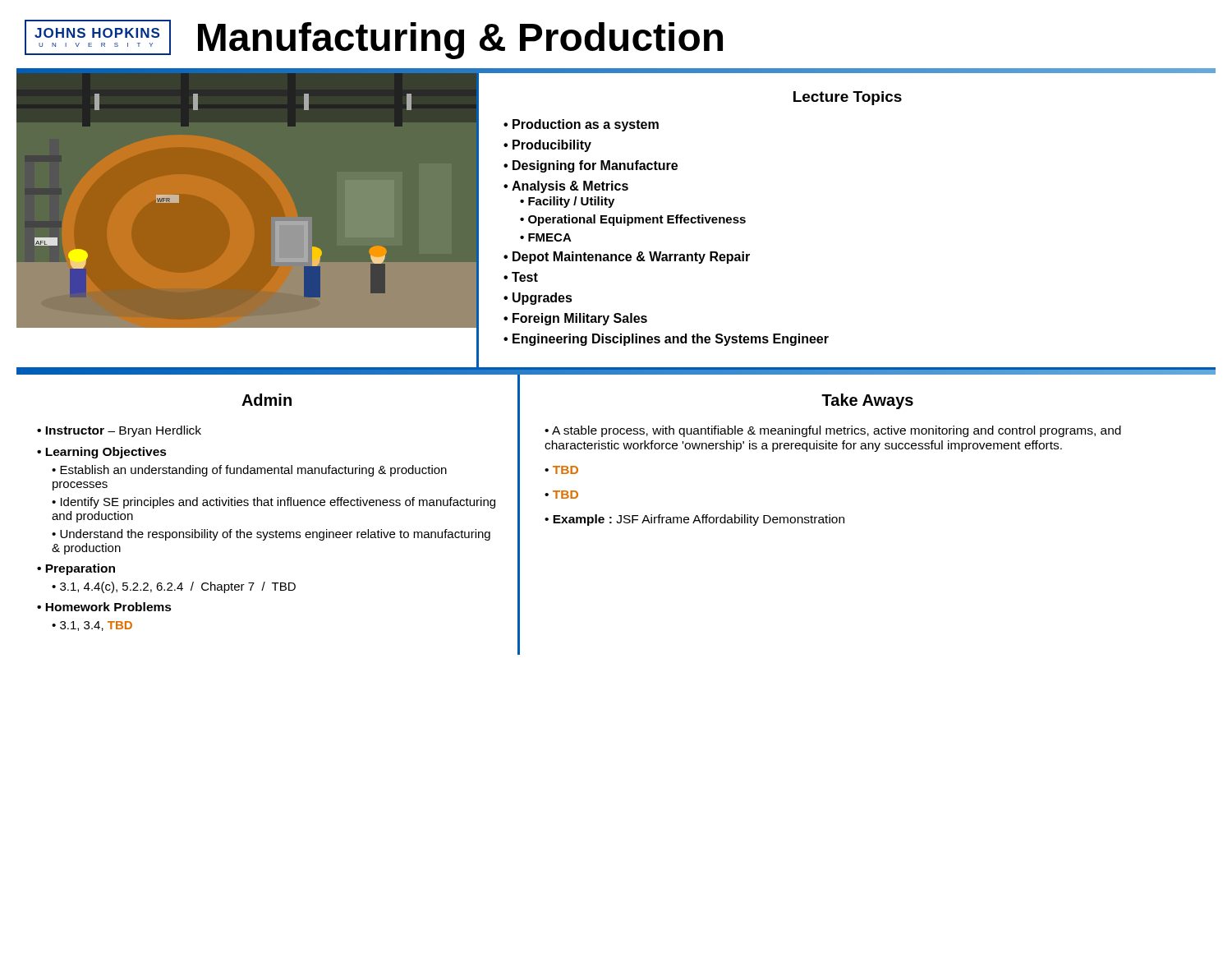Select the text starting "Instructor – Bryan"
The image size is (1232, 953).
pos(123,430)
